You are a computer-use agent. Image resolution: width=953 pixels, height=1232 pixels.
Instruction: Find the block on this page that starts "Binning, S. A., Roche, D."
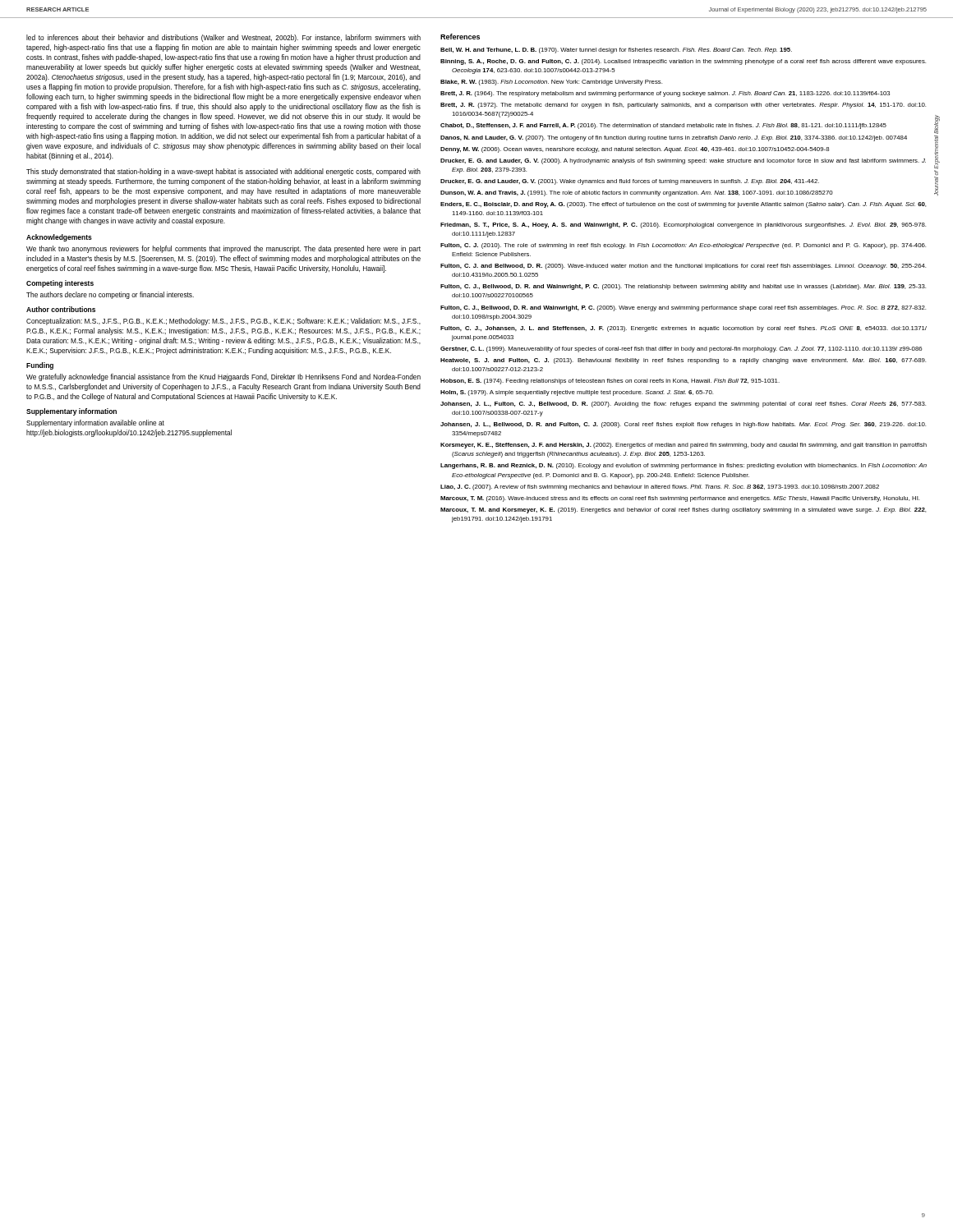point(684,66)
